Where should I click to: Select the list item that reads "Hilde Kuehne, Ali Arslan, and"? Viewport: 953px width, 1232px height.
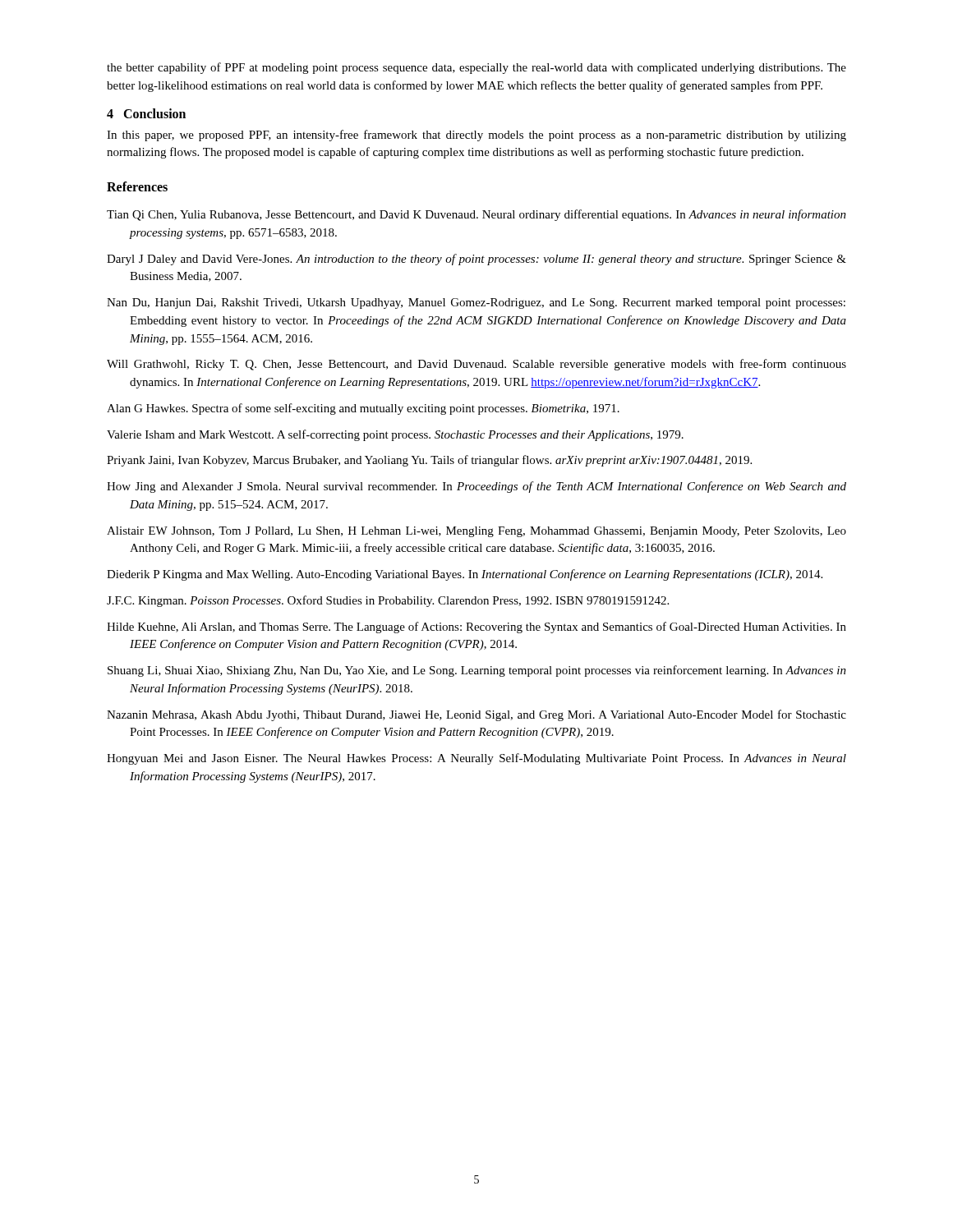click(x=476, y=635)
